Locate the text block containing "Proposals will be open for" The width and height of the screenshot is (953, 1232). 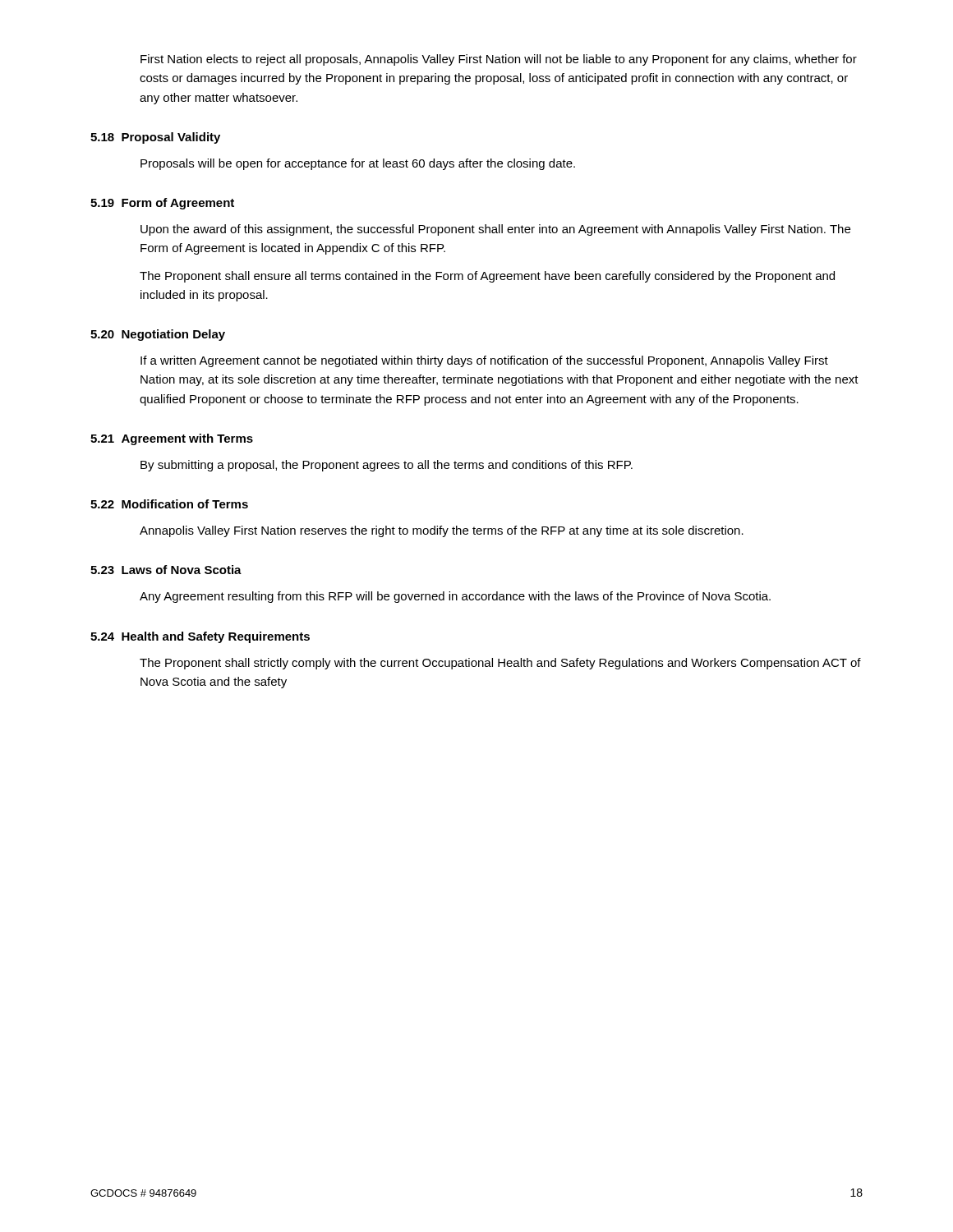[358, 163]
